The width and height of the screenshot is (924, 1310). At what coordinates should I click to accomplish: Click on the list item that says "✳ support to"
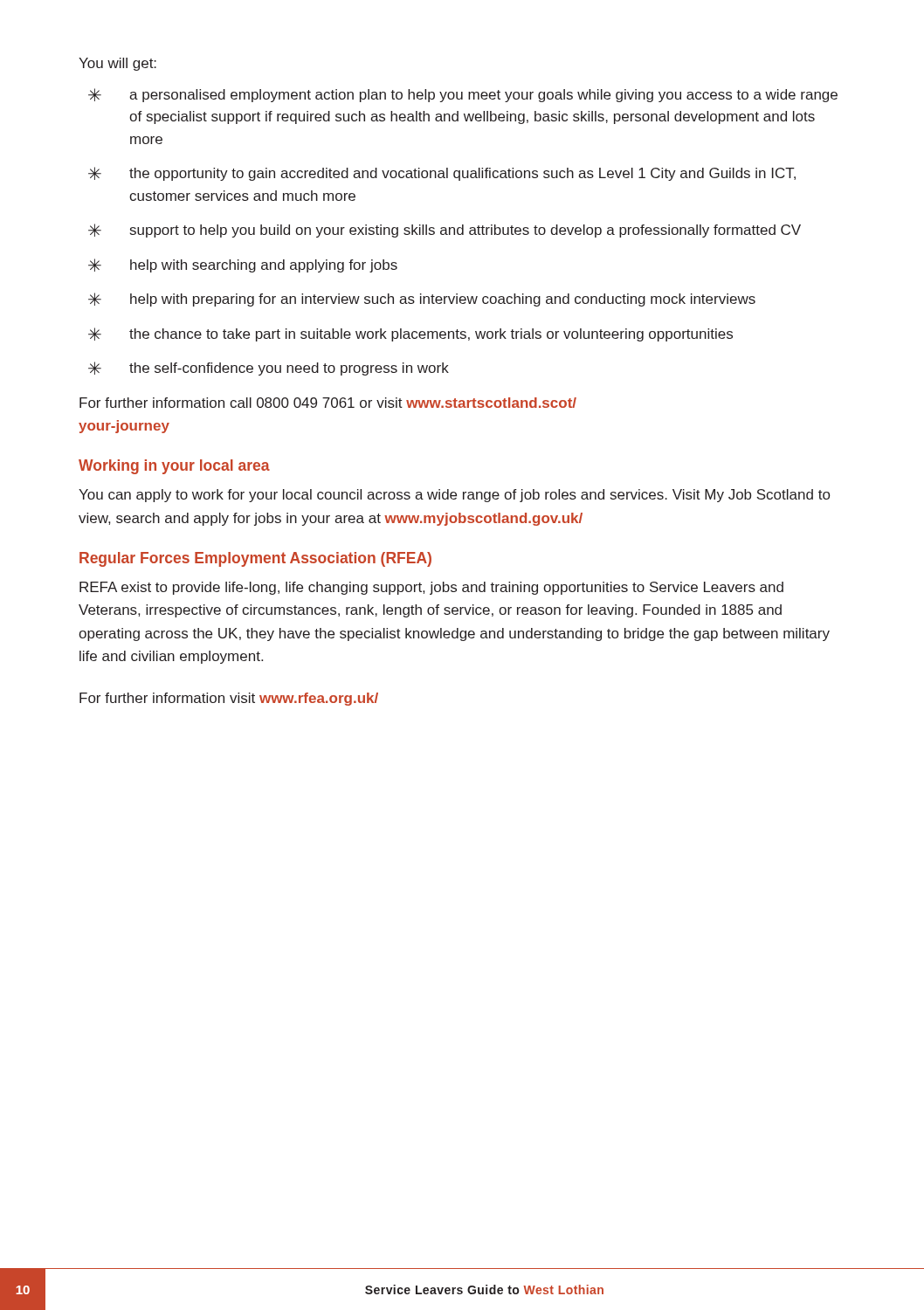(x=444, y=230)
